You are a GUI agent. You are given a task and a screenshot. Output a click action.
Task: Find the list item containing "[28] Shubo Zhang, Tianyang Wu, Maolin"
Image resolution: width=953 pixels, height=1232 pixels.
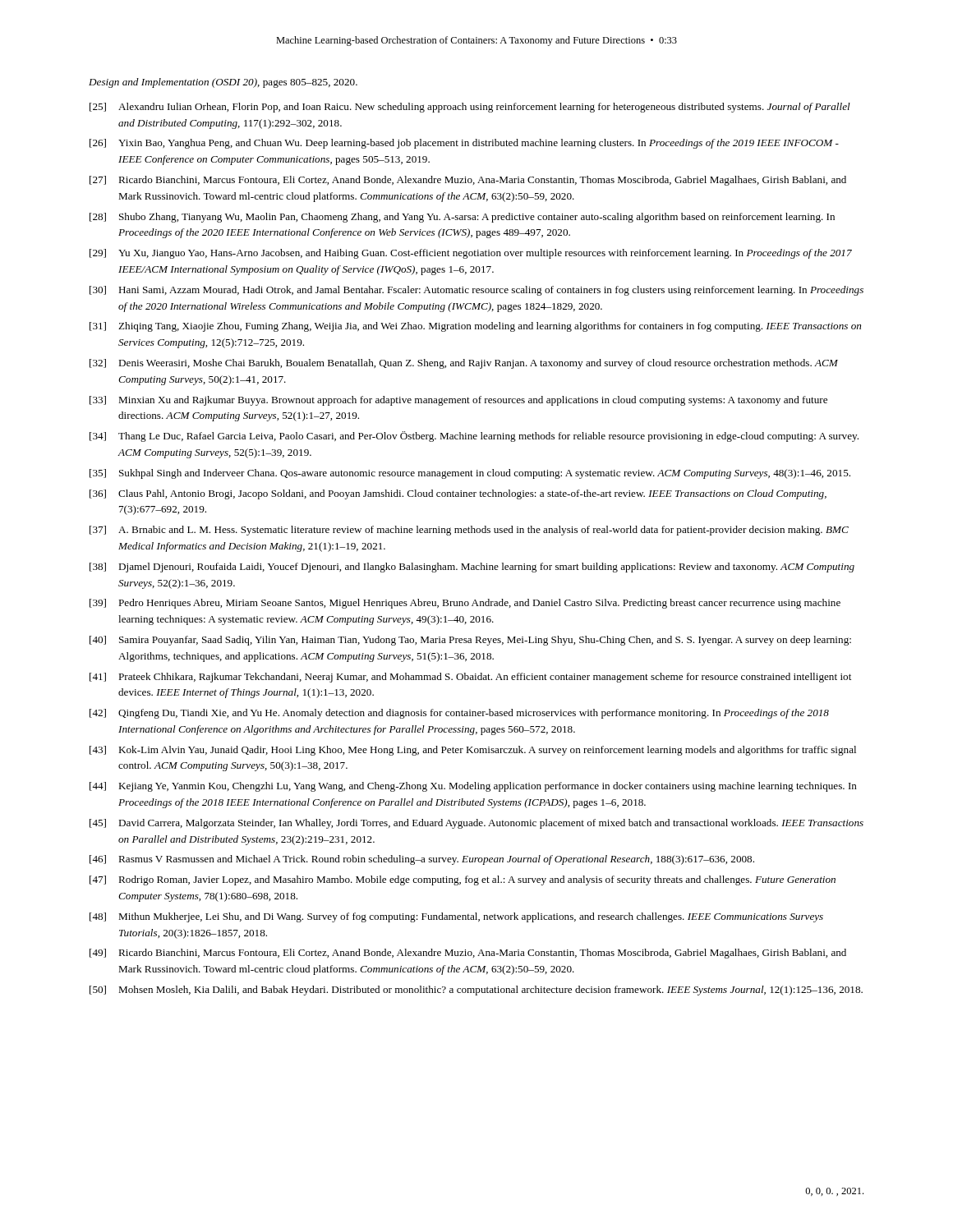tap(476, 225)
